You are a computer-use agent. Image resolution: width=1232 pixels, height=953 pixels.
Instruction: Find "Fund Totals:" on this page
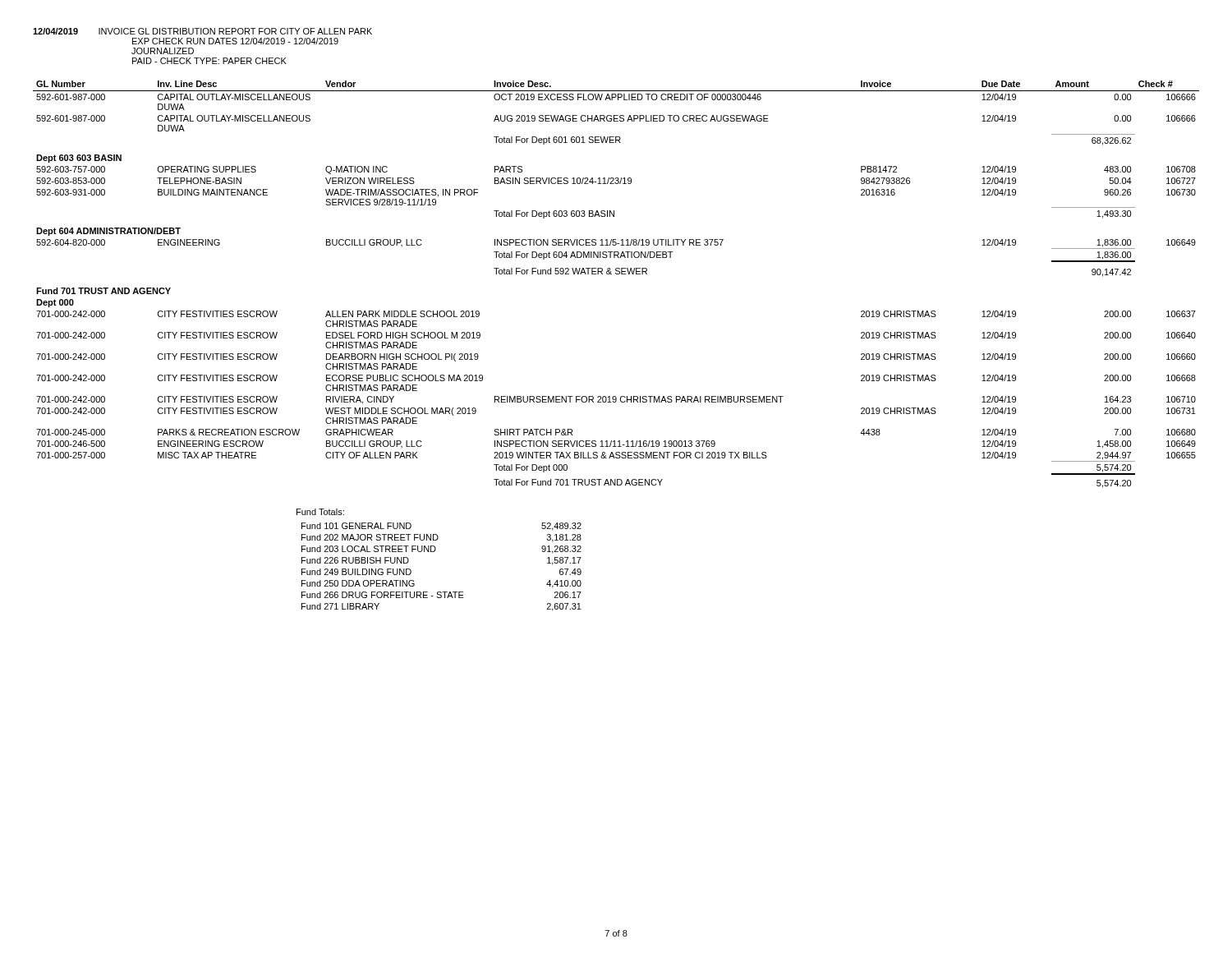click(x=320, y=512)
